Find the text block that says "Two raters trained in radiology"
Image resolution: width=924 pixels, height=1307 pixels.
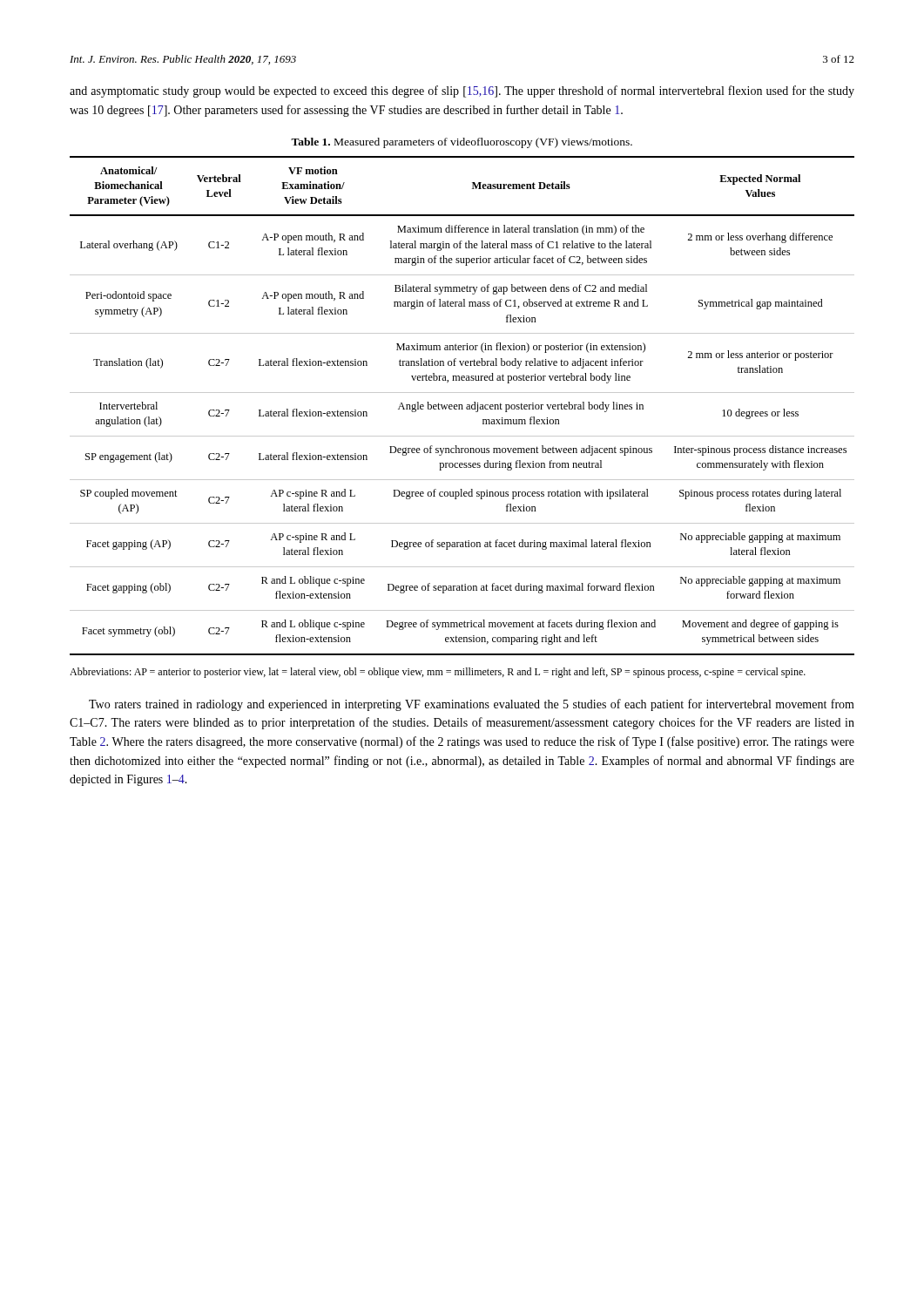point(462,742)
